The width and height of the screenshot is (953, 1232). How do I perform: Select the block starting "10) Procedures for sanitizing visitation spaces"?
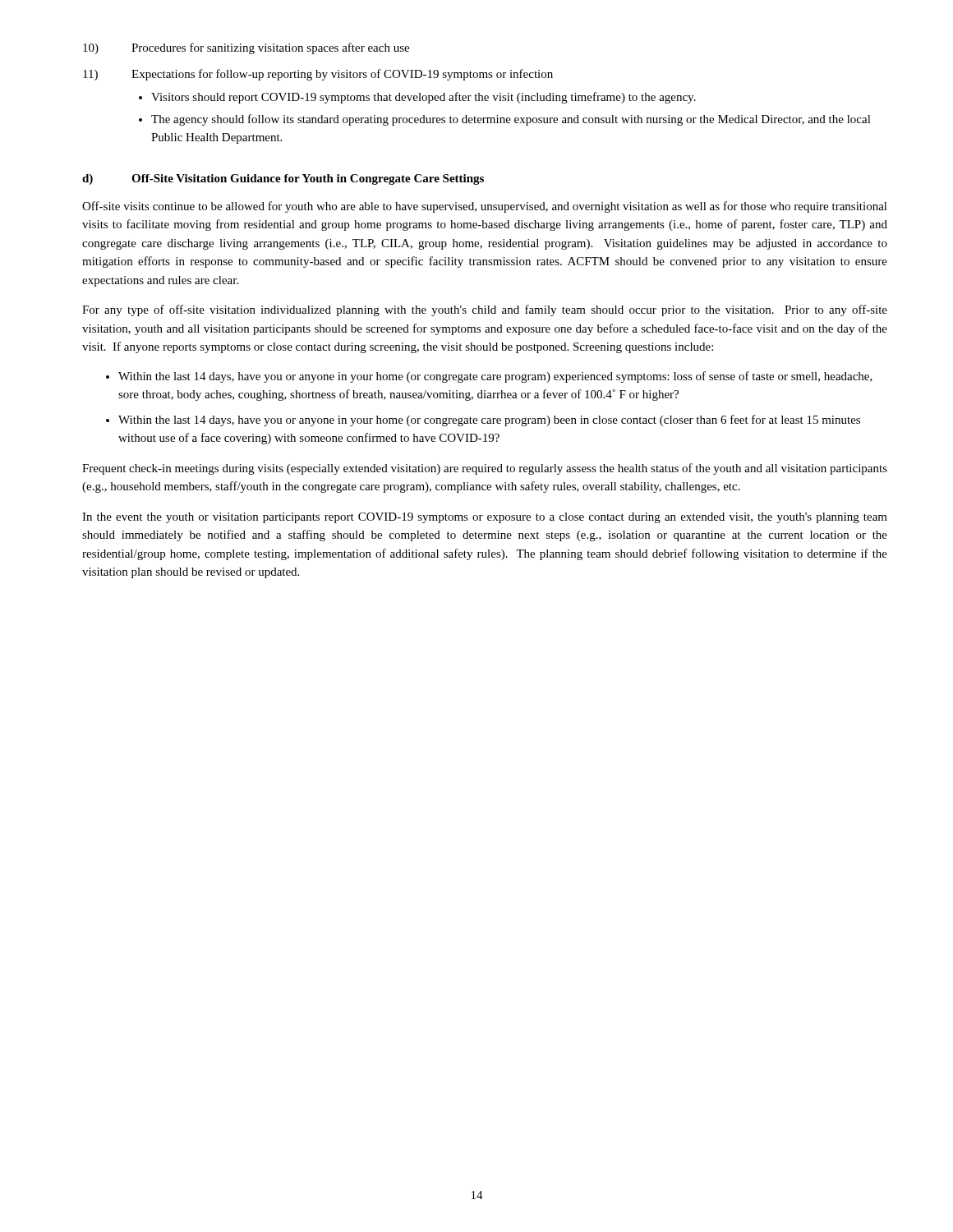tap(246, 48)
